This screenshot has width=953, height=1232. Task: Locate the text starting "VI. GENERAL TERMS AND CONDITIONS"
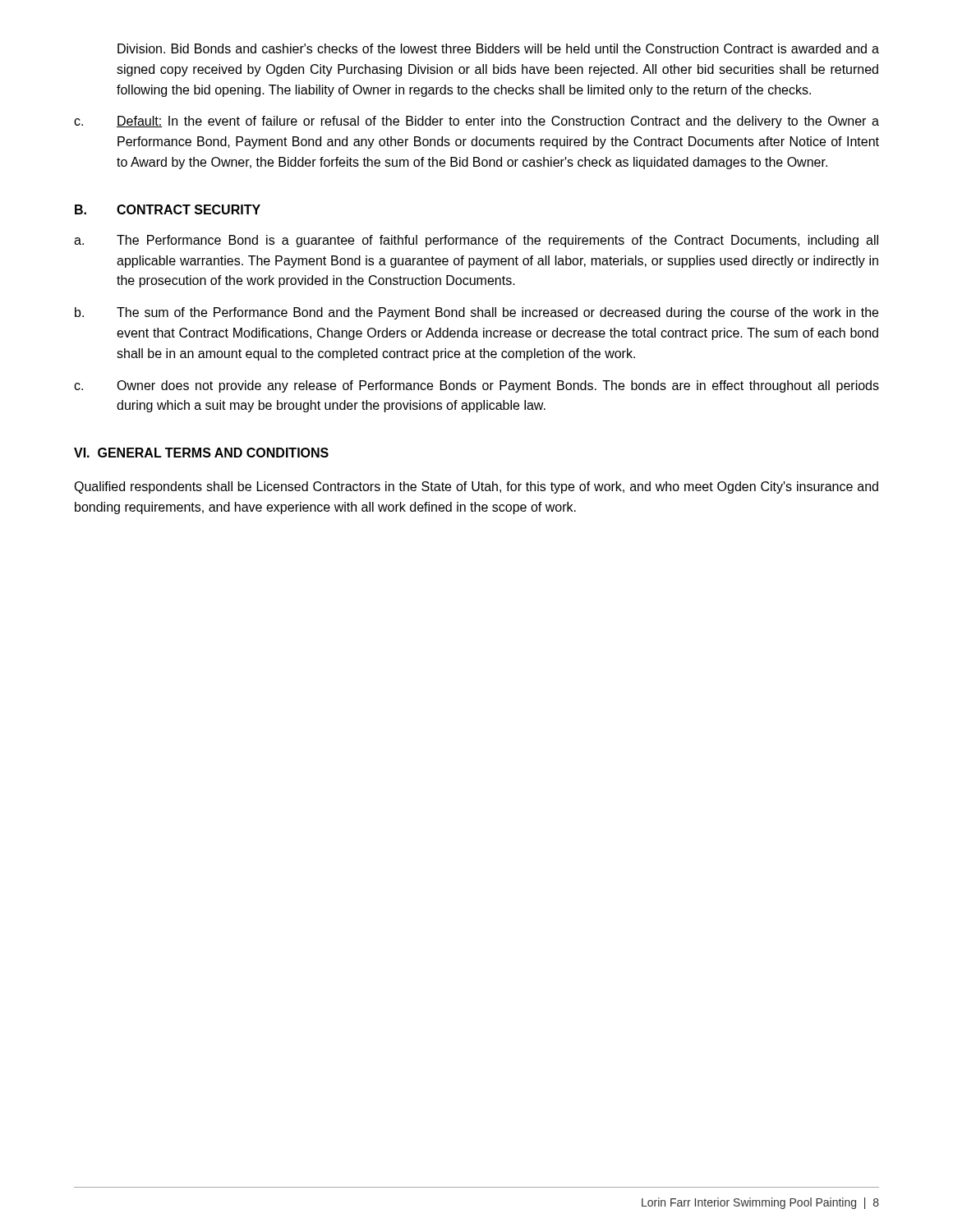pos(201,453)
